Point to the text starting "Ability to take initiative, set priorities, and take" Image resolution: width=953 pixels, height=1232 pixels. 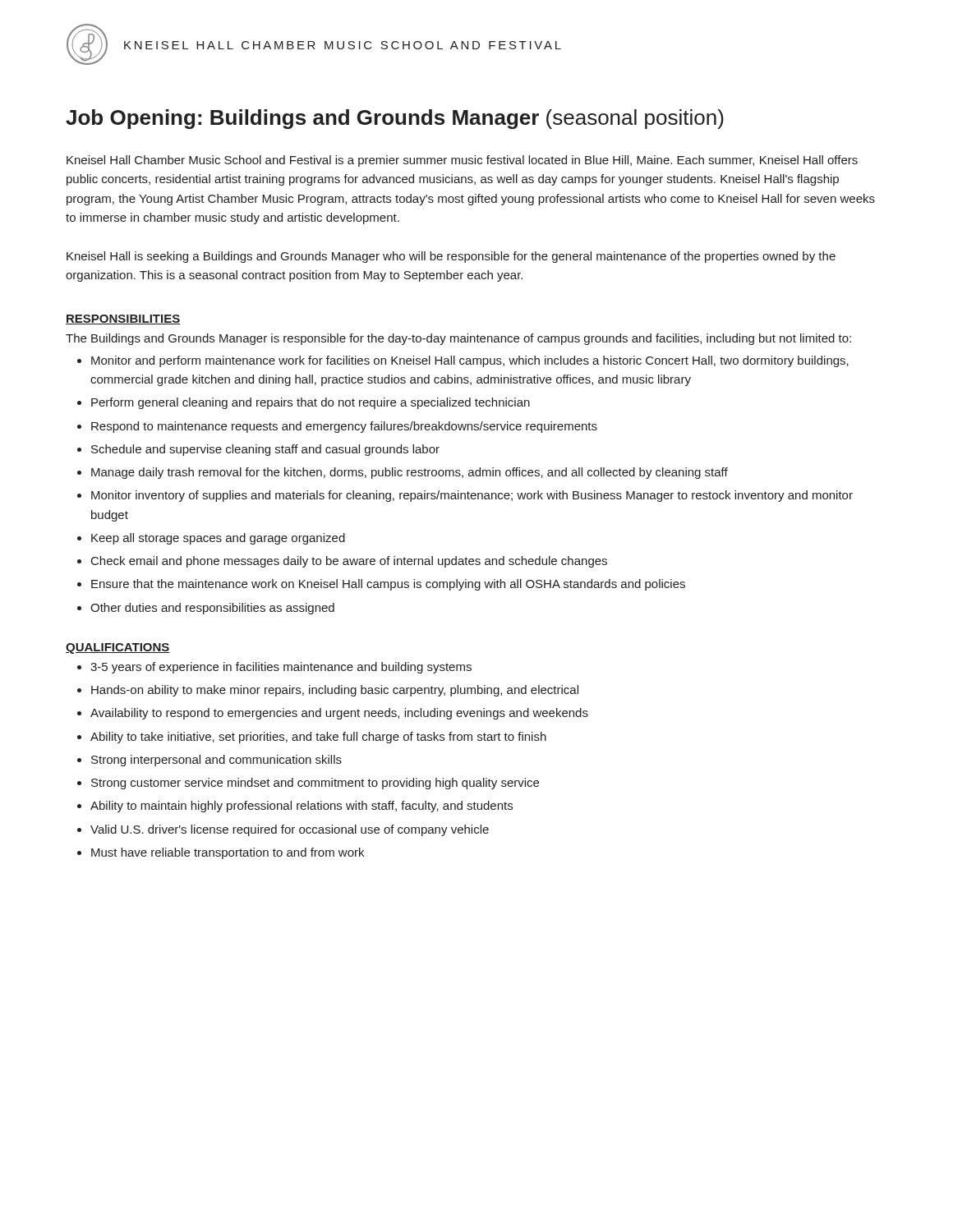tap(318, 736)
